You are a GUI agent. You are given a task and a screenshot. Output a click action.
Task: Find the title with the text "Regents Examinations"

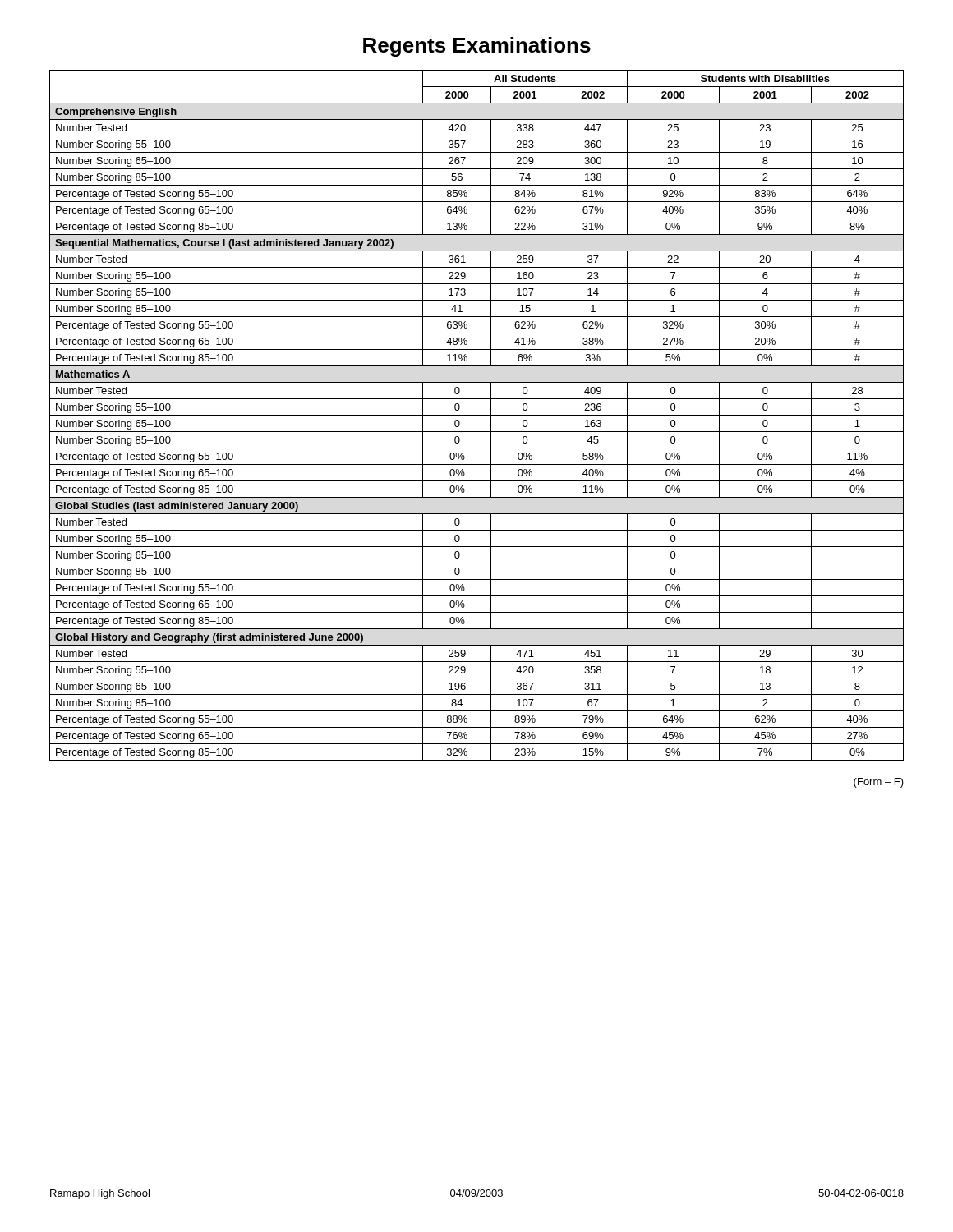(476, 45)
